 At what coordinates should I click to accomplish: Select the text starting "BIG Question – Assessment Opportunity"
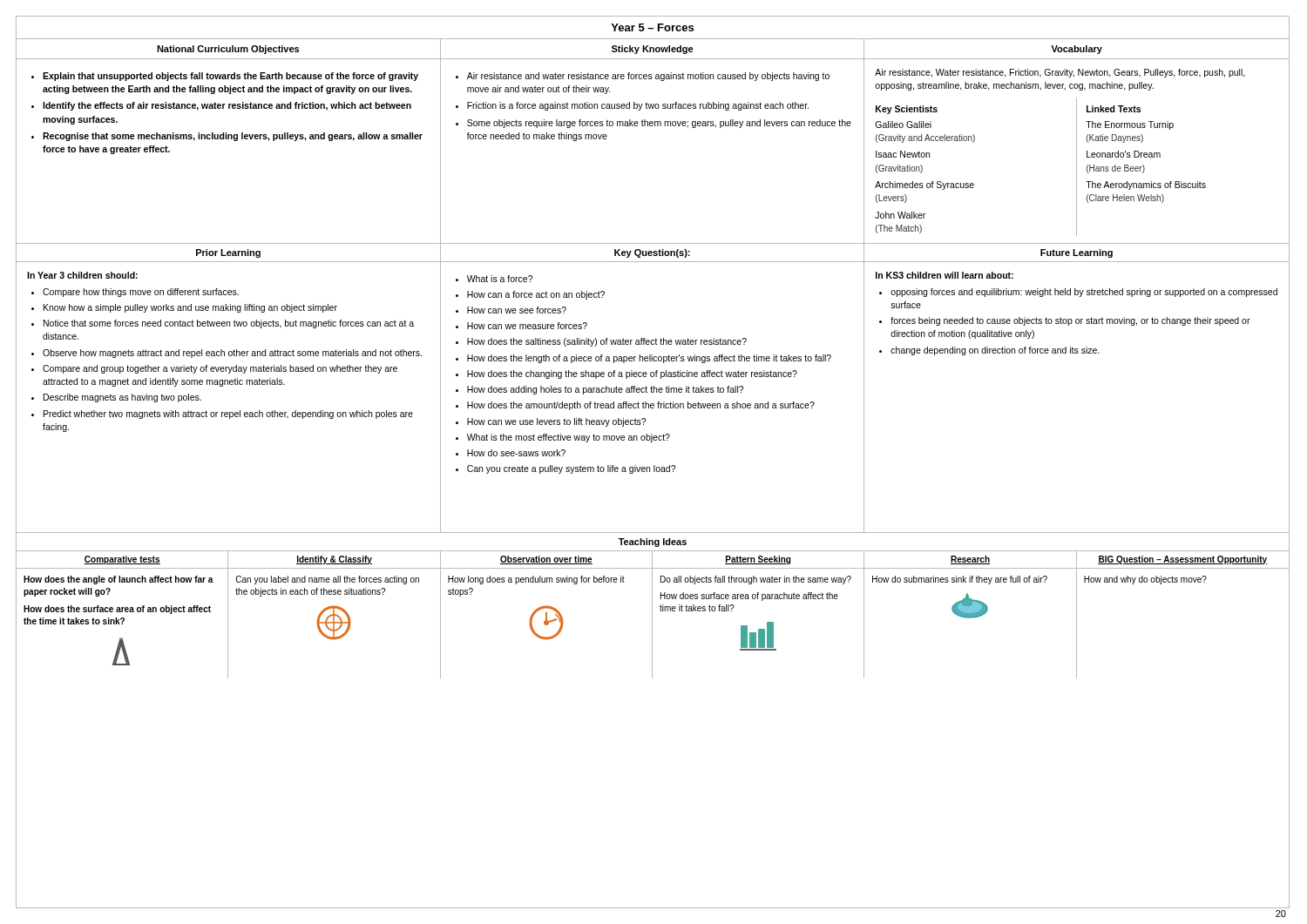click(1183, 559)
